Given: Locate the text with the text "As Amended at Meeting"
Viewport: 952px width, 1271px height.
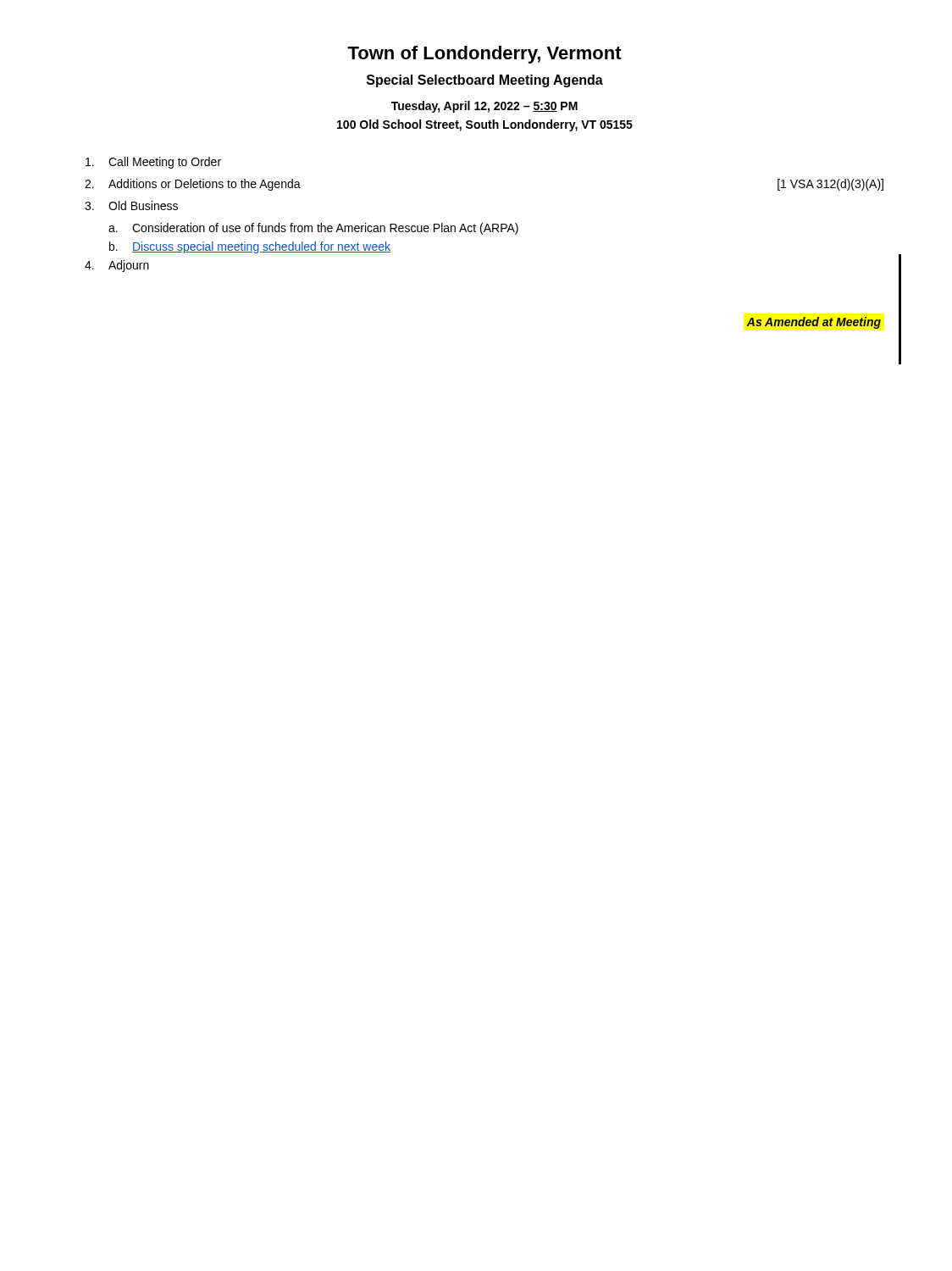Looking at the screenshot, I should 814,322.
